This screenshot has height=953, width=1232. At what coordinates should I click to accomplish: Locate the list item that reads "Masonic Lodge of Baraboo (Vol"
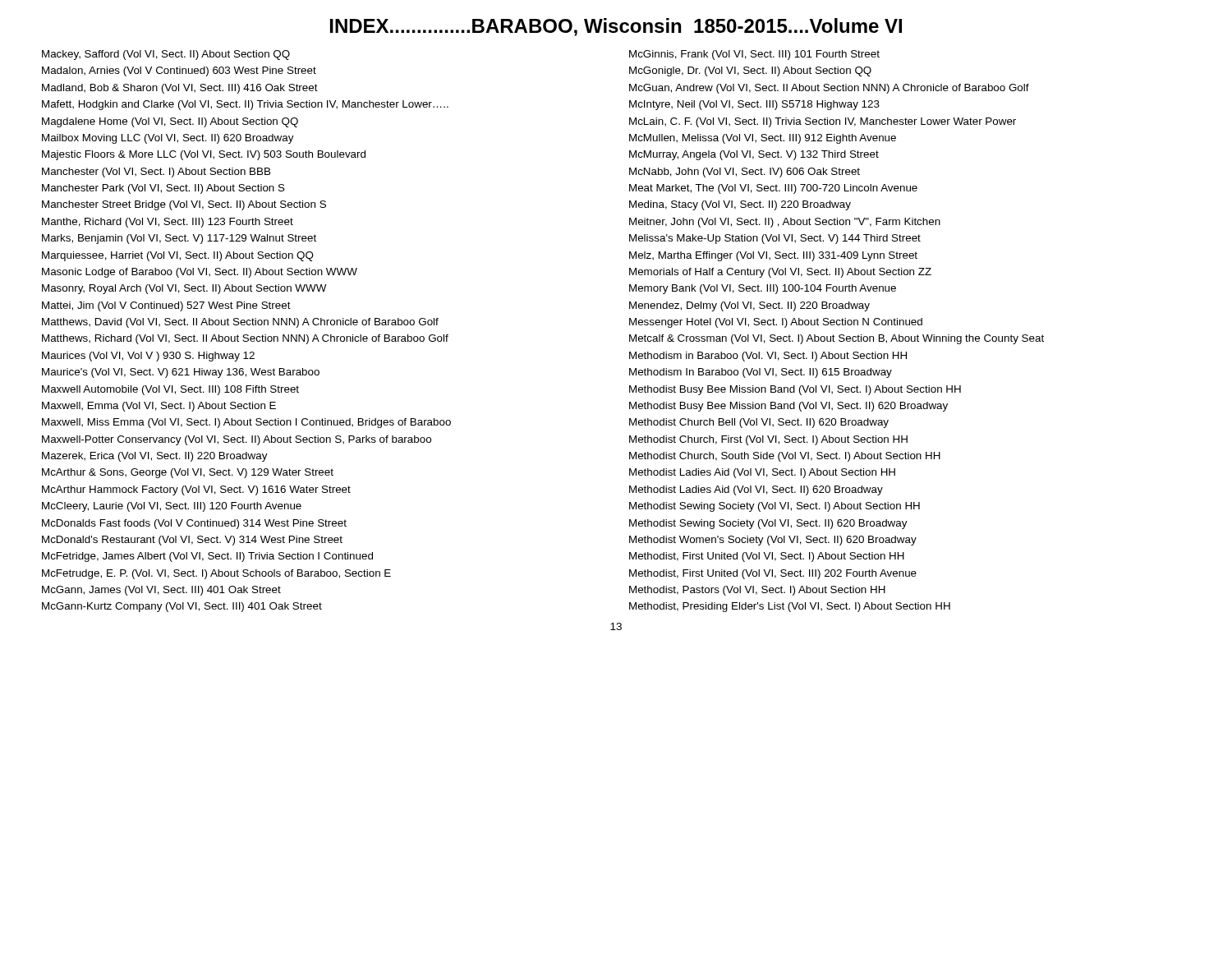pos(199,271)
